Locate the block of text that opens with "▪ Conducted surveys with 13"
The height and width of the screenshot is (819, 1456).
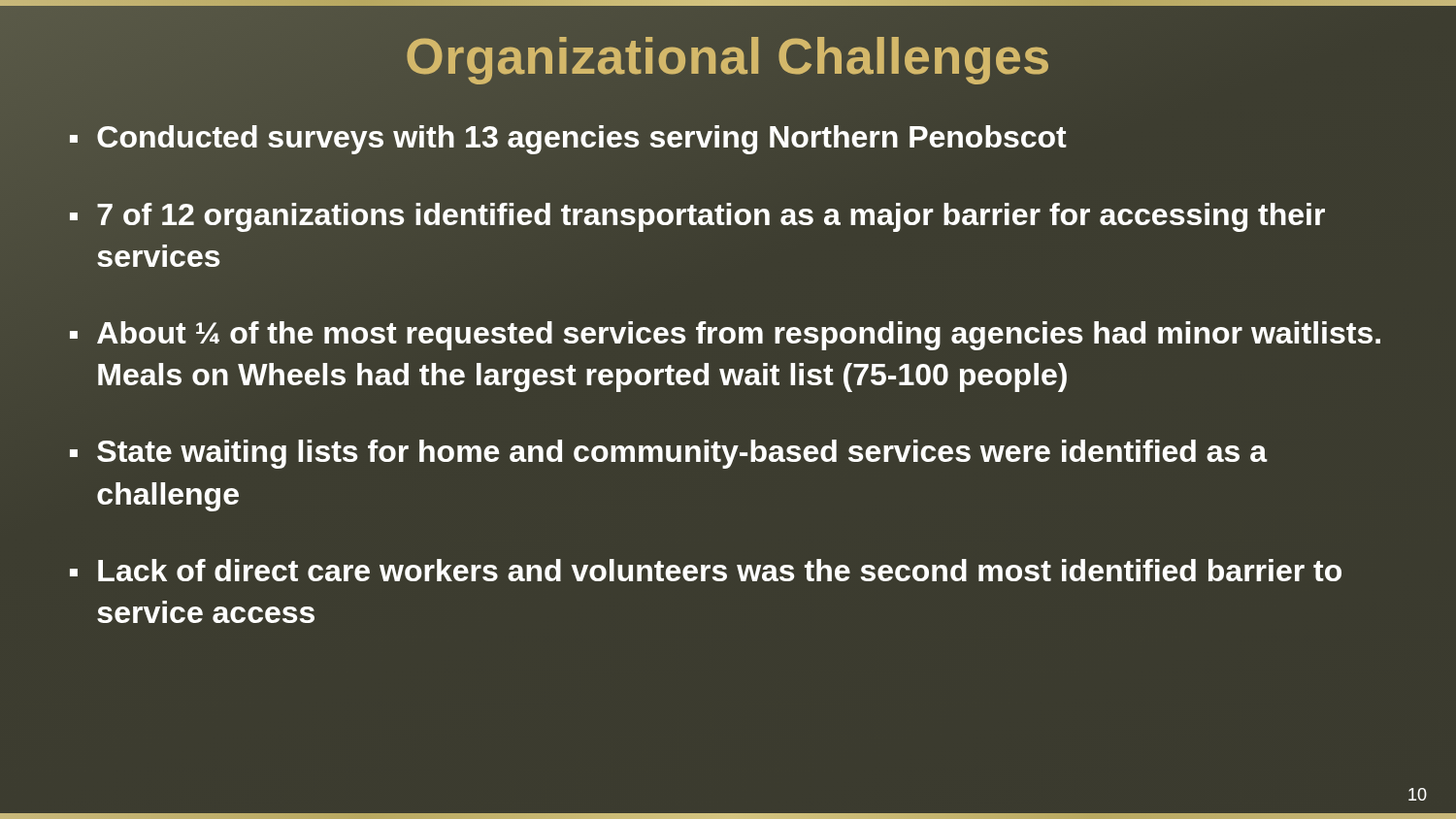pos(567,138)
